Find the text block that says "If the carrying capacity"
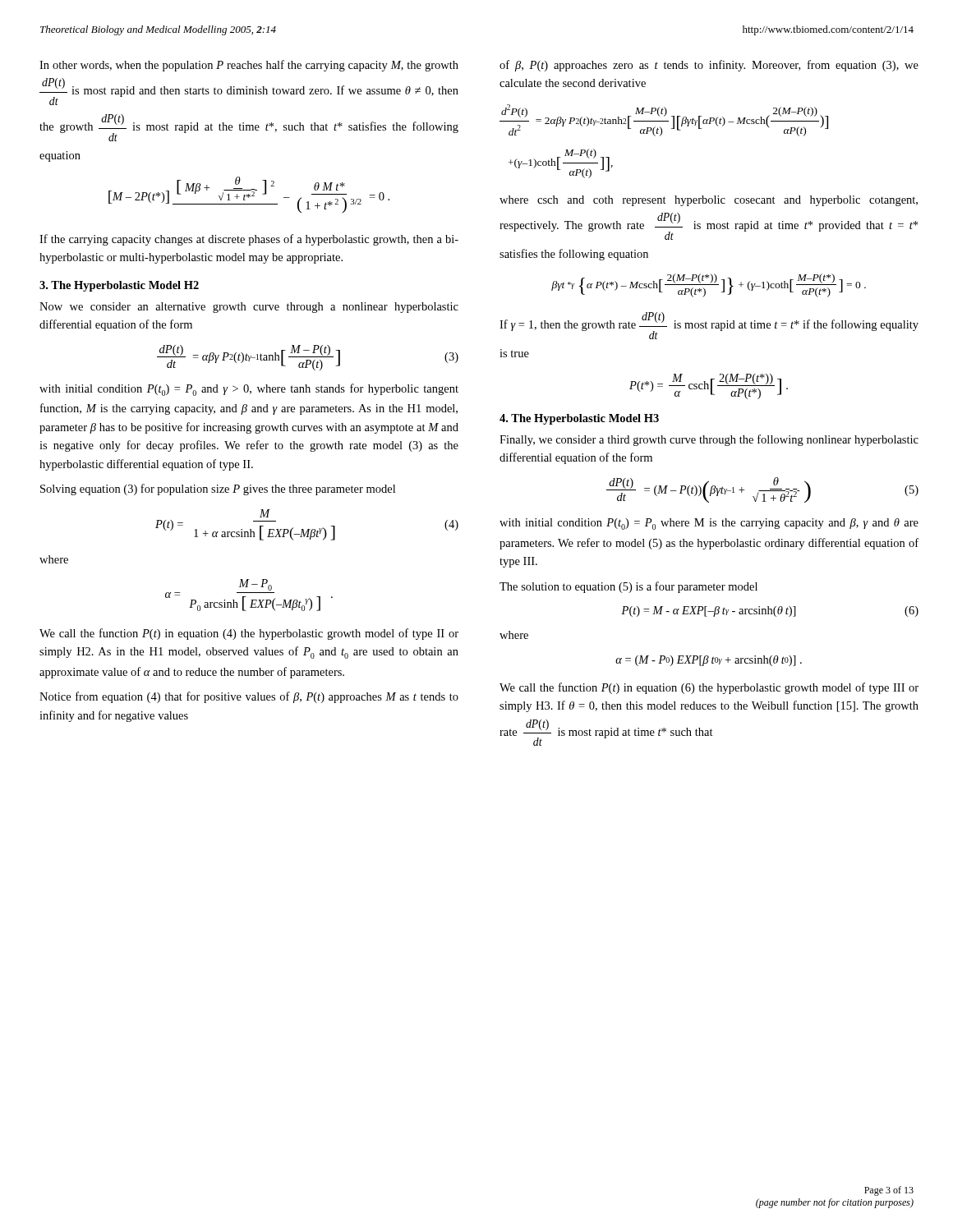 click(249, 248)
